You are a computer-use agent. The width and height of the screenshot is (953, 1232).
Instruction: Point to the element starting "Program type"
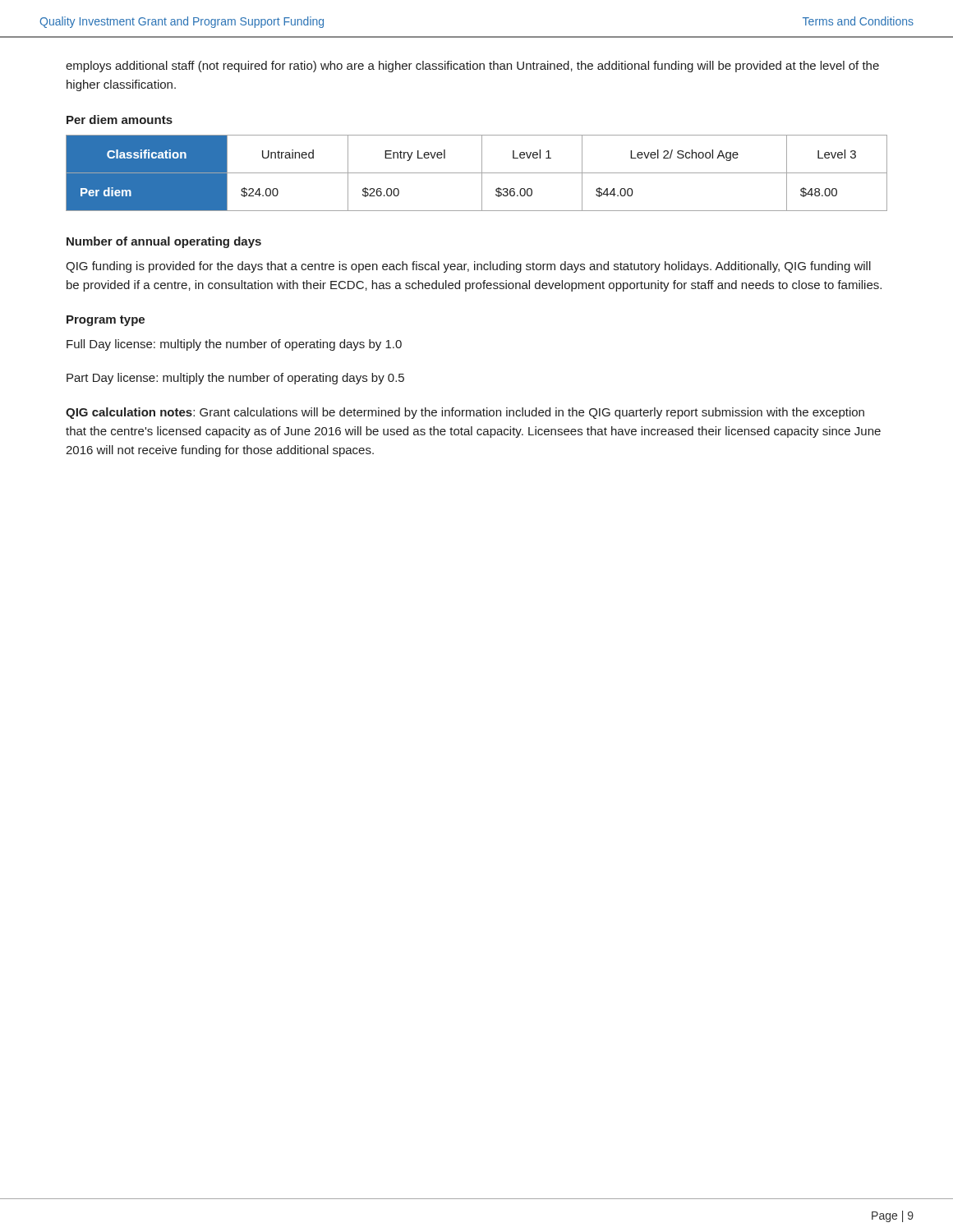click(105, 319)
